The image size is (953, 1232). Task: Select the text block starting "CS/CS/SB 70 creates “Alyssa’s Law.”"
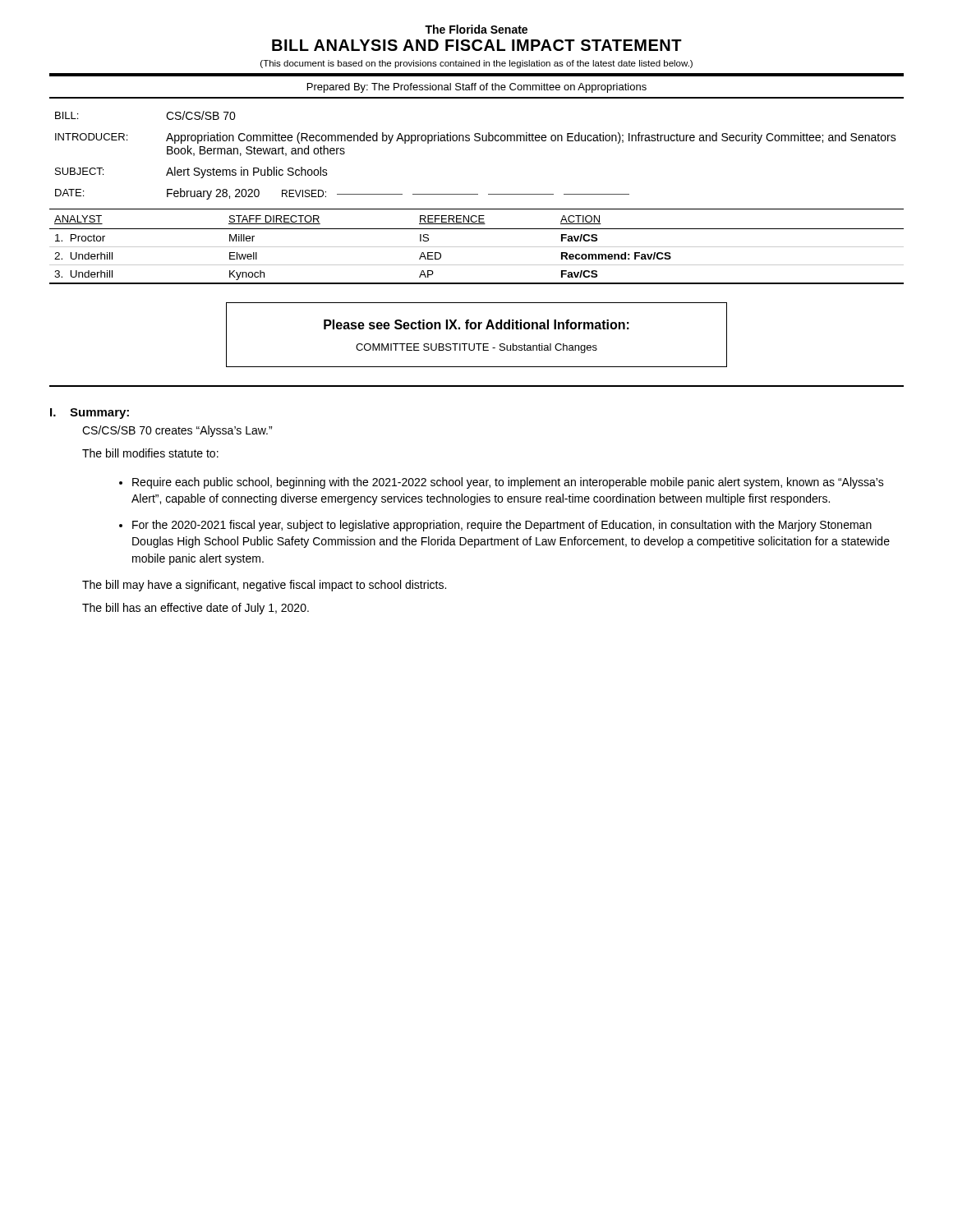[177, 430]
